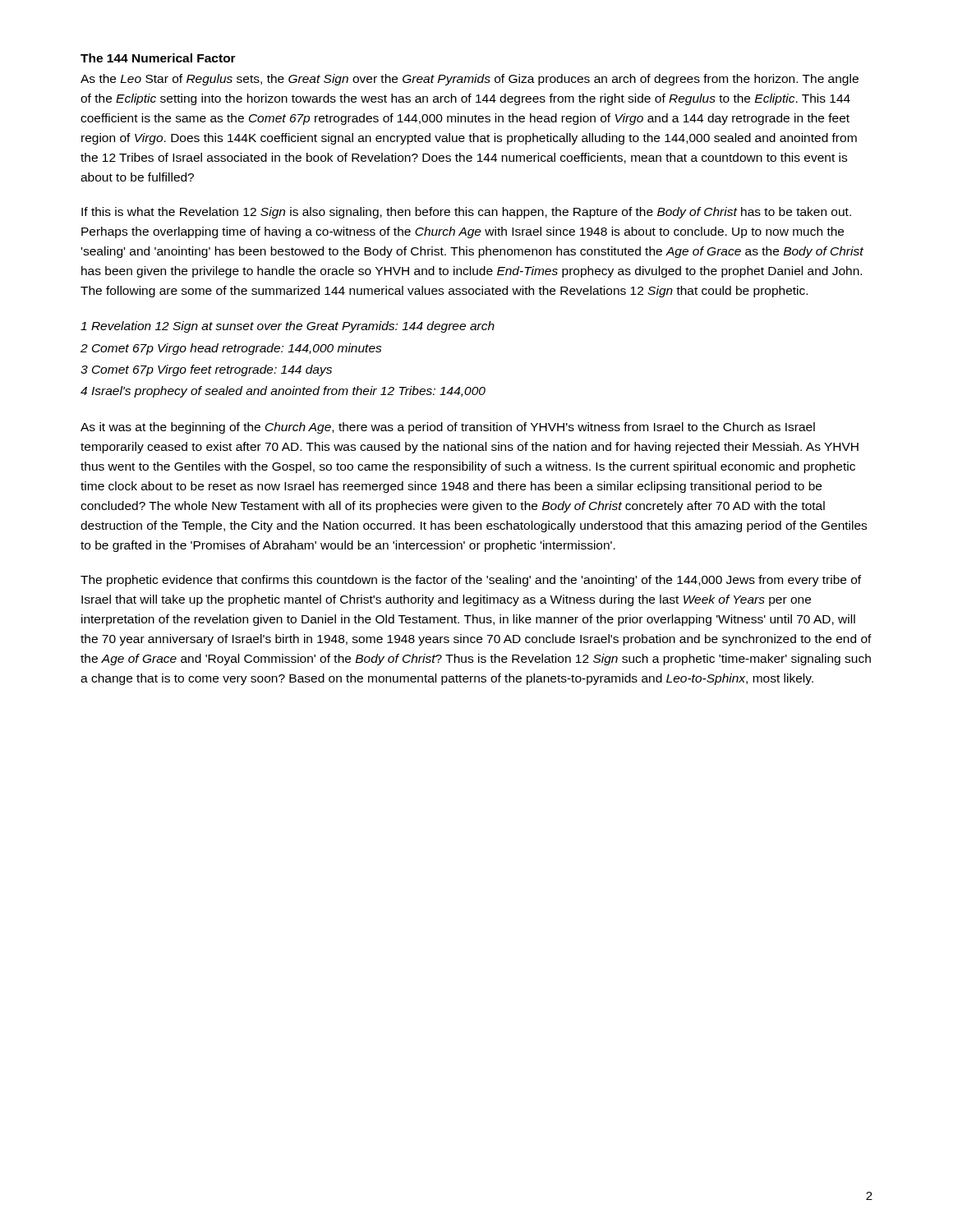The image size is (953, 1232).
Task: Locate the block of text that opens with "The prophetic evidence that confirms"
Action: (x=476, y=628)
